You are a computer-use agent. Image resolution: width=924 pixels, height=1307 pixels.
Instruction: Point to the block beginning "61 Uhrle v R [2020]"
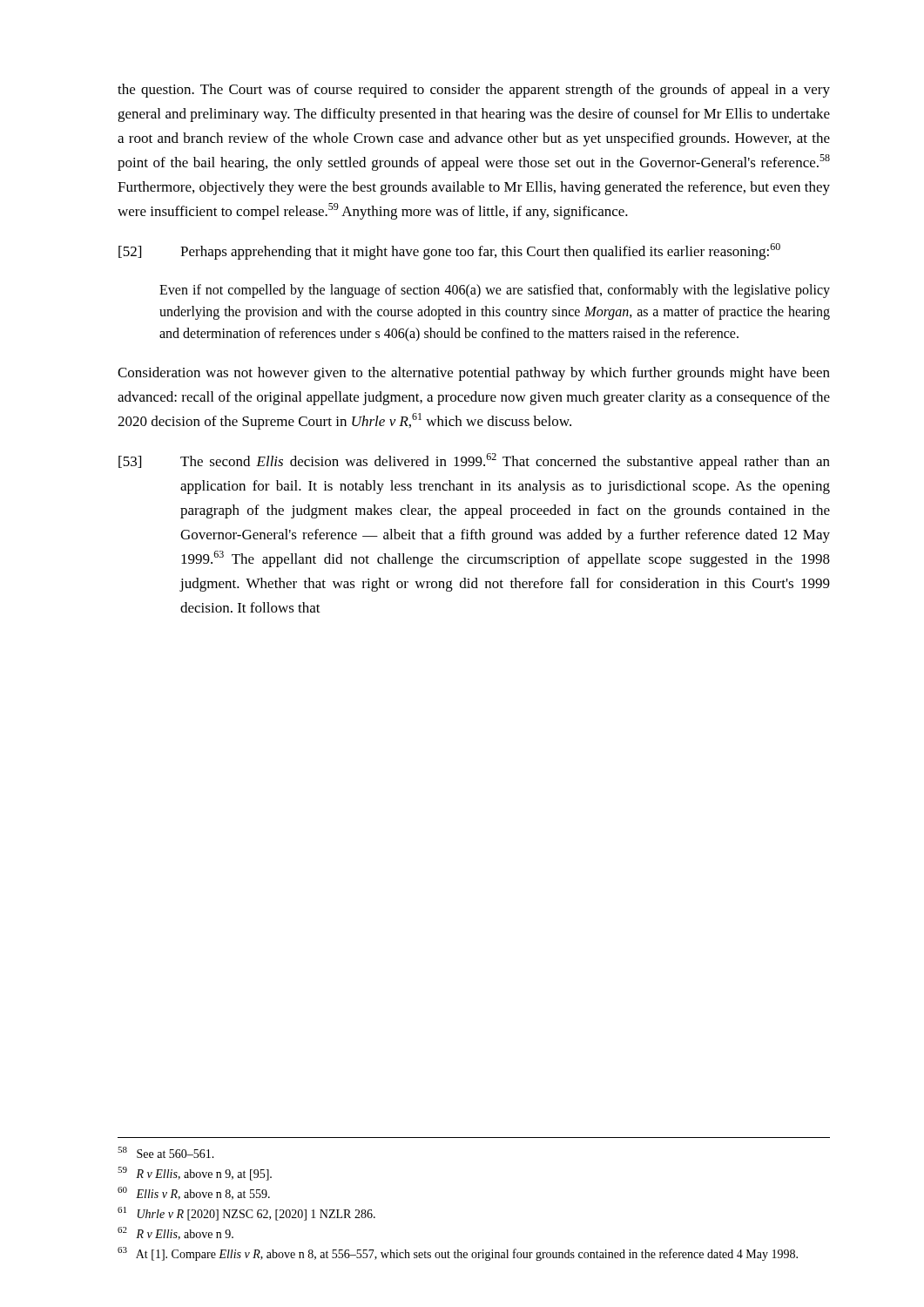point(247,1213)
